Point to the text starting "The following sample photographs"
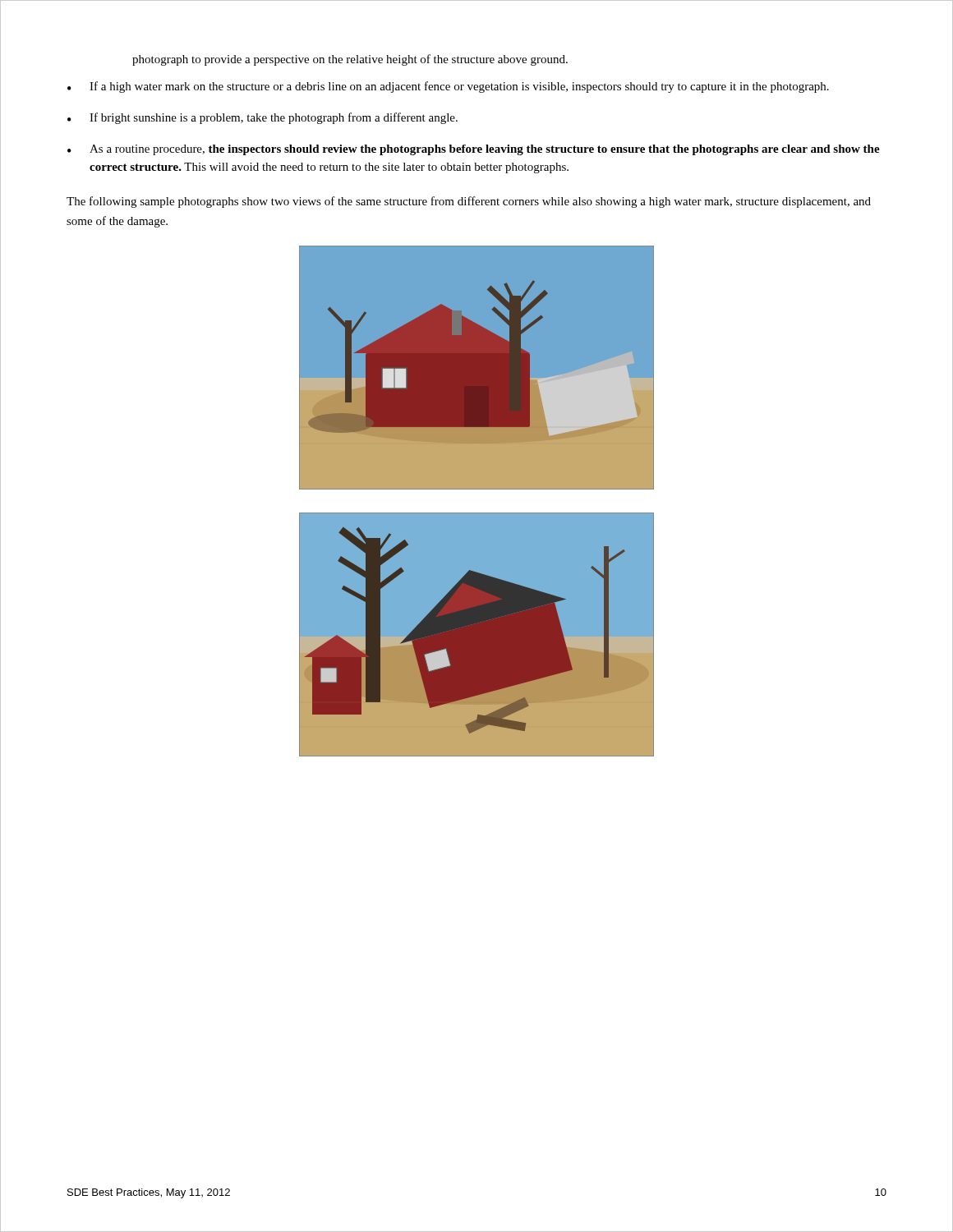Viewport: 953px width, 1232px height. click(469, 211)
